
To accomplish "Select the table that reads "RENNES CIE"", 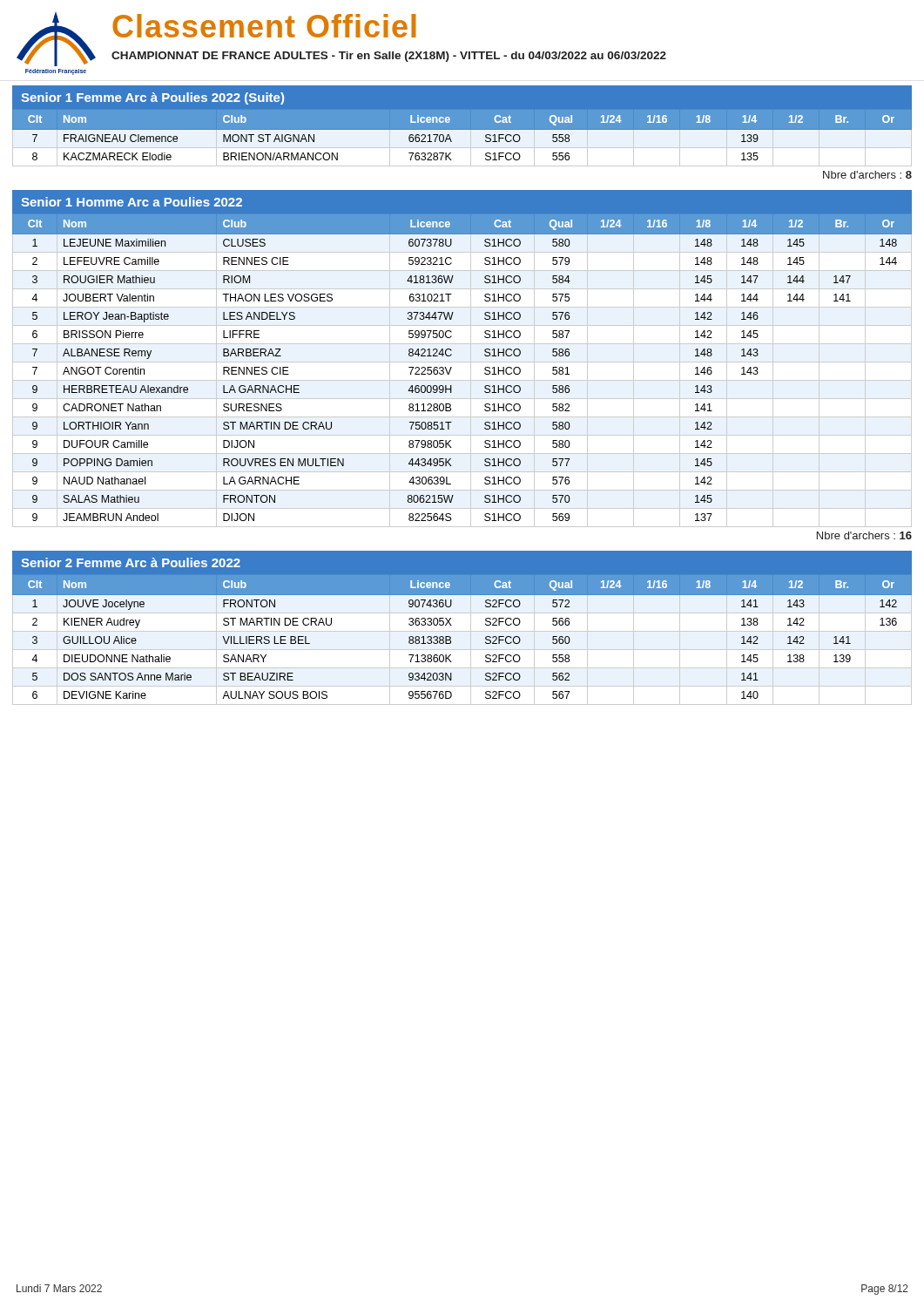I will coord(462,370).
